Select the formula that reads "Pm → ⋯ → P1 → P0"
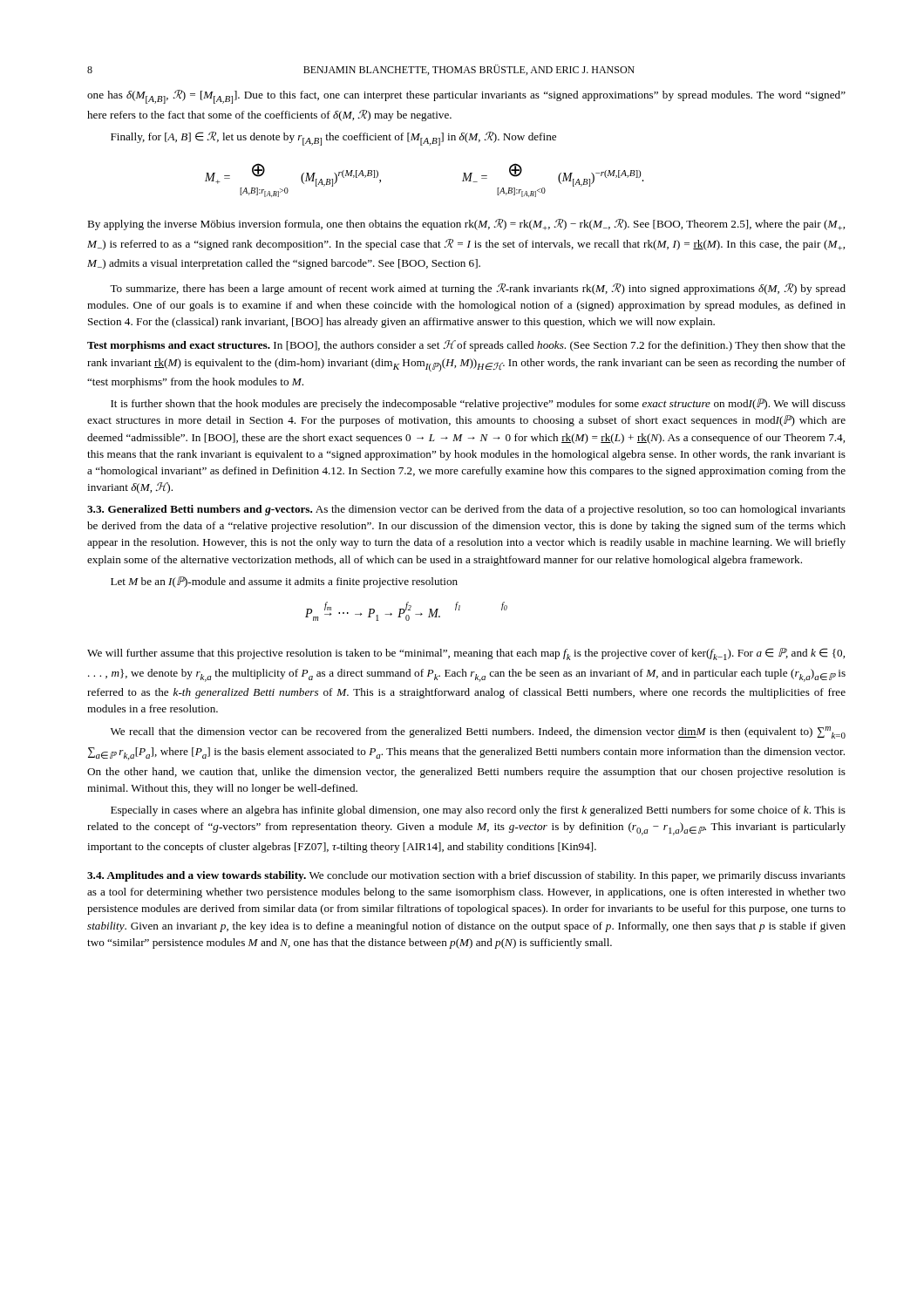The width and height of the screenshot is (924, 1308). click(466, 615)
